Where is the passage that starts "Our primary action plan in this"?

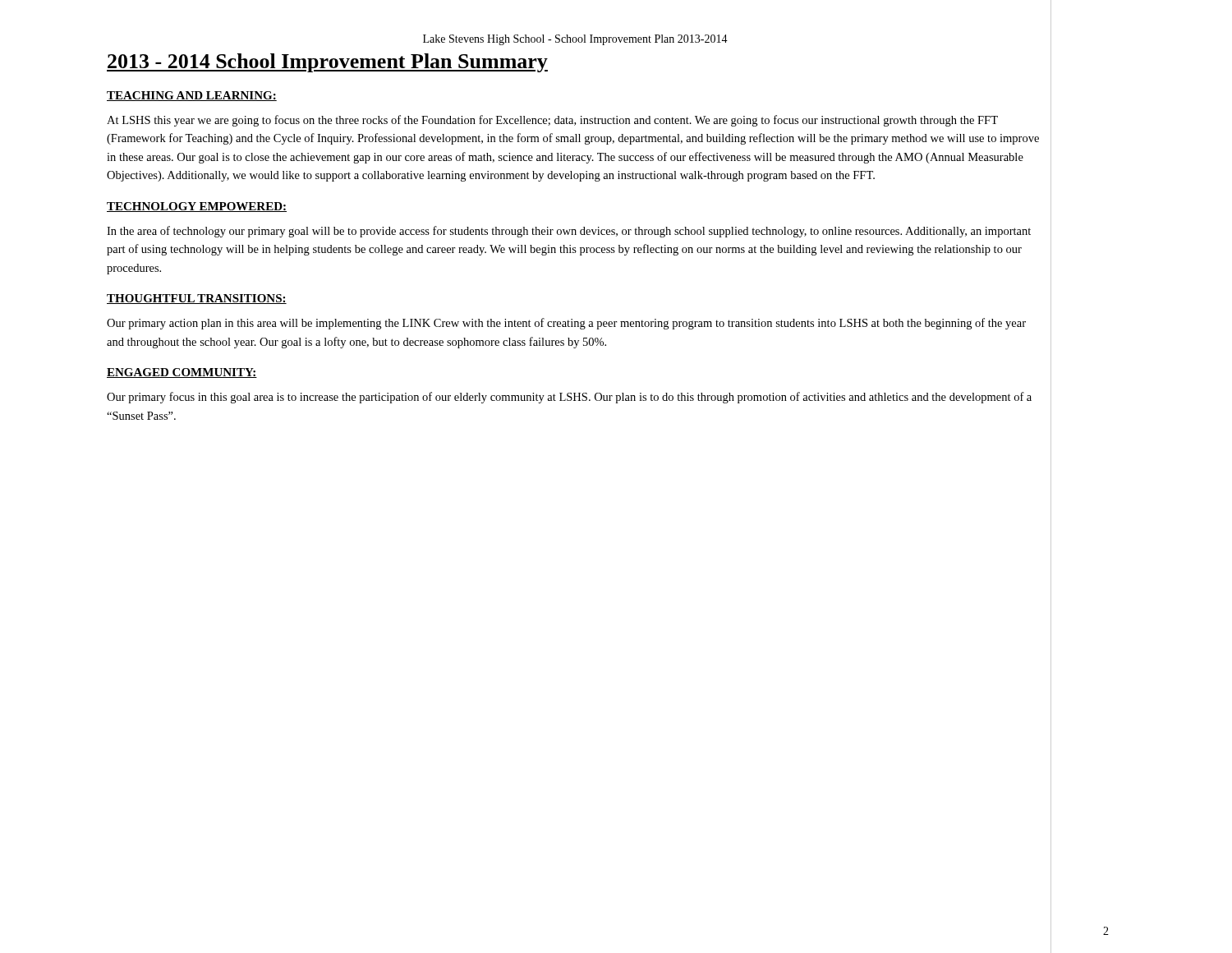click(x=566, y=332)
